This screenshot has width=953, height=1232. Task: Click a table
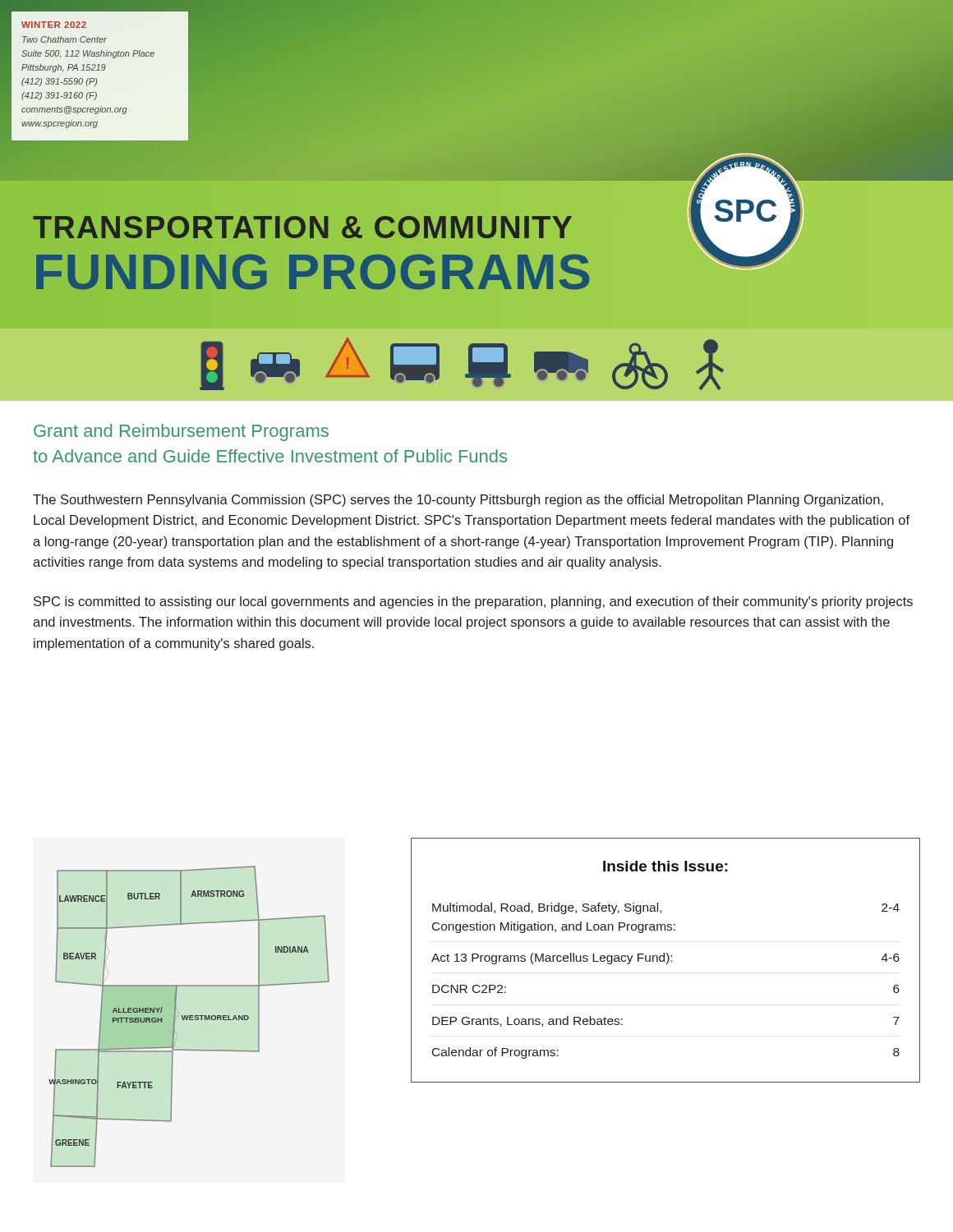coord(665,960)
